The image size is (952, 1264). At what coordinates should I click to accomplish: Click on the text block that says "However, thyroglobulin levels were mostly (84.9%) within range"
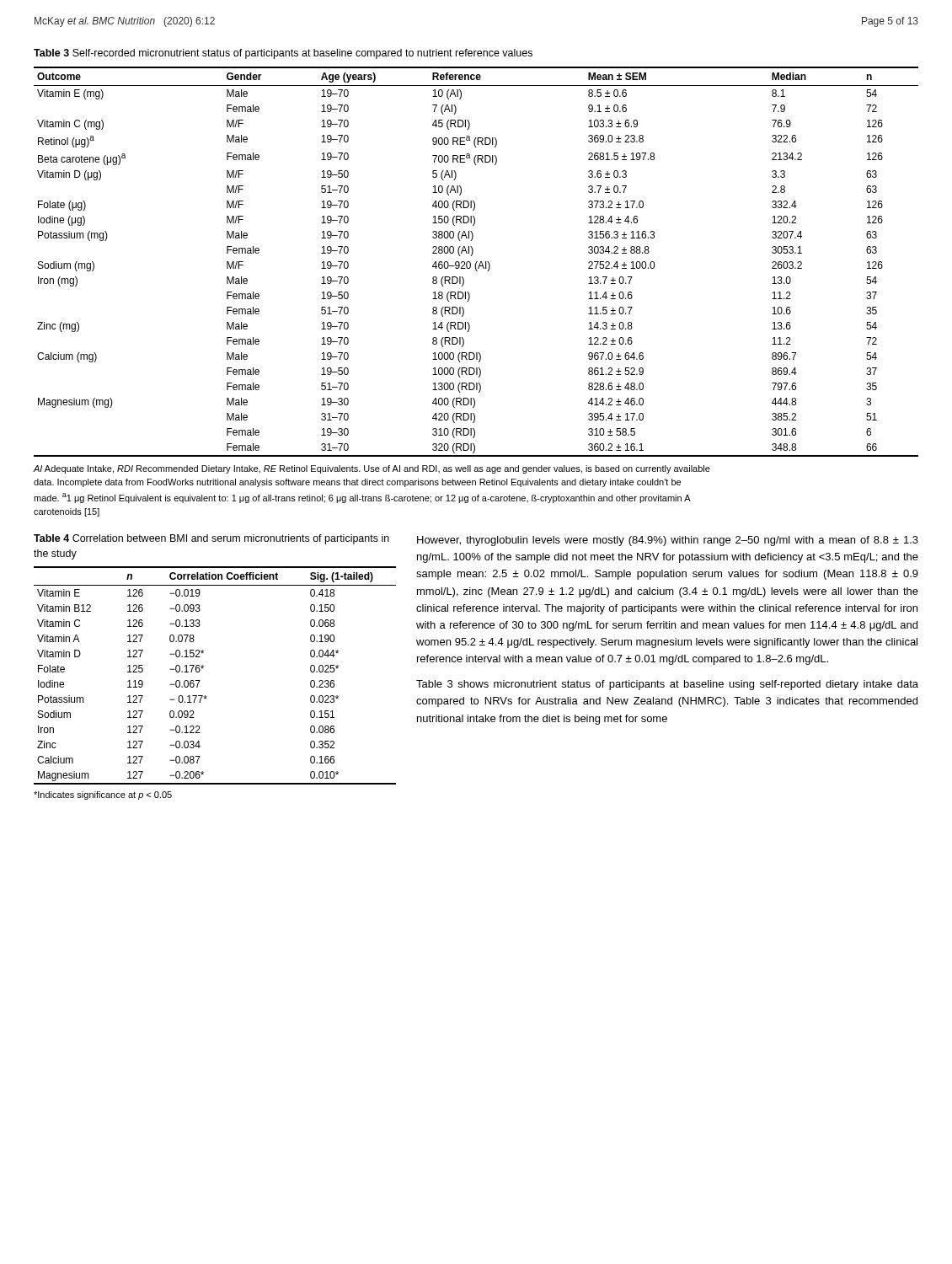[x=667, y=599]
